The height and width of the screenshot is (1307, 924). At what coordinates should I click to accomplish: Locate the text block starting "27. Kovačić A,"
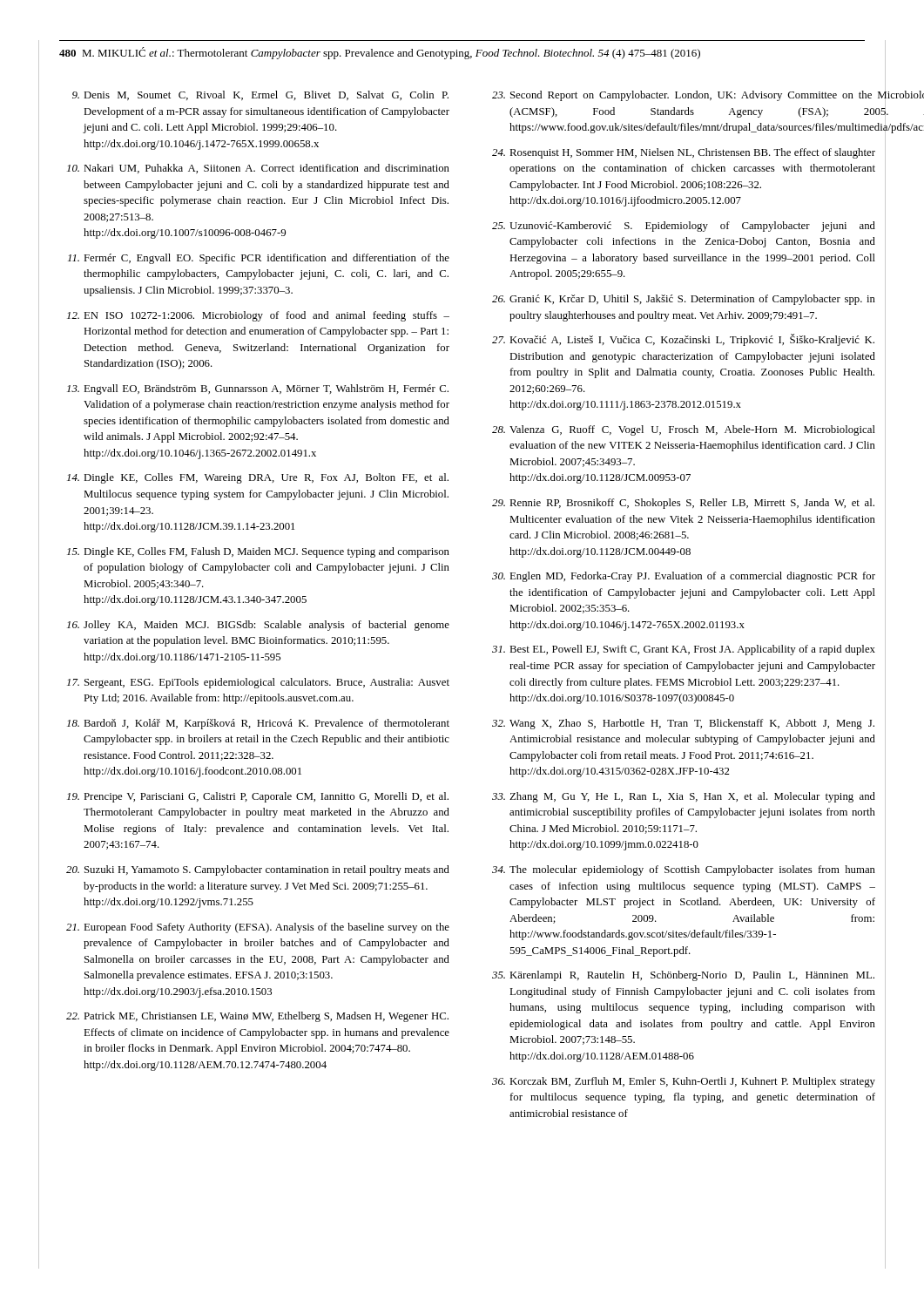pyautogui.click(x=680, y=372)
